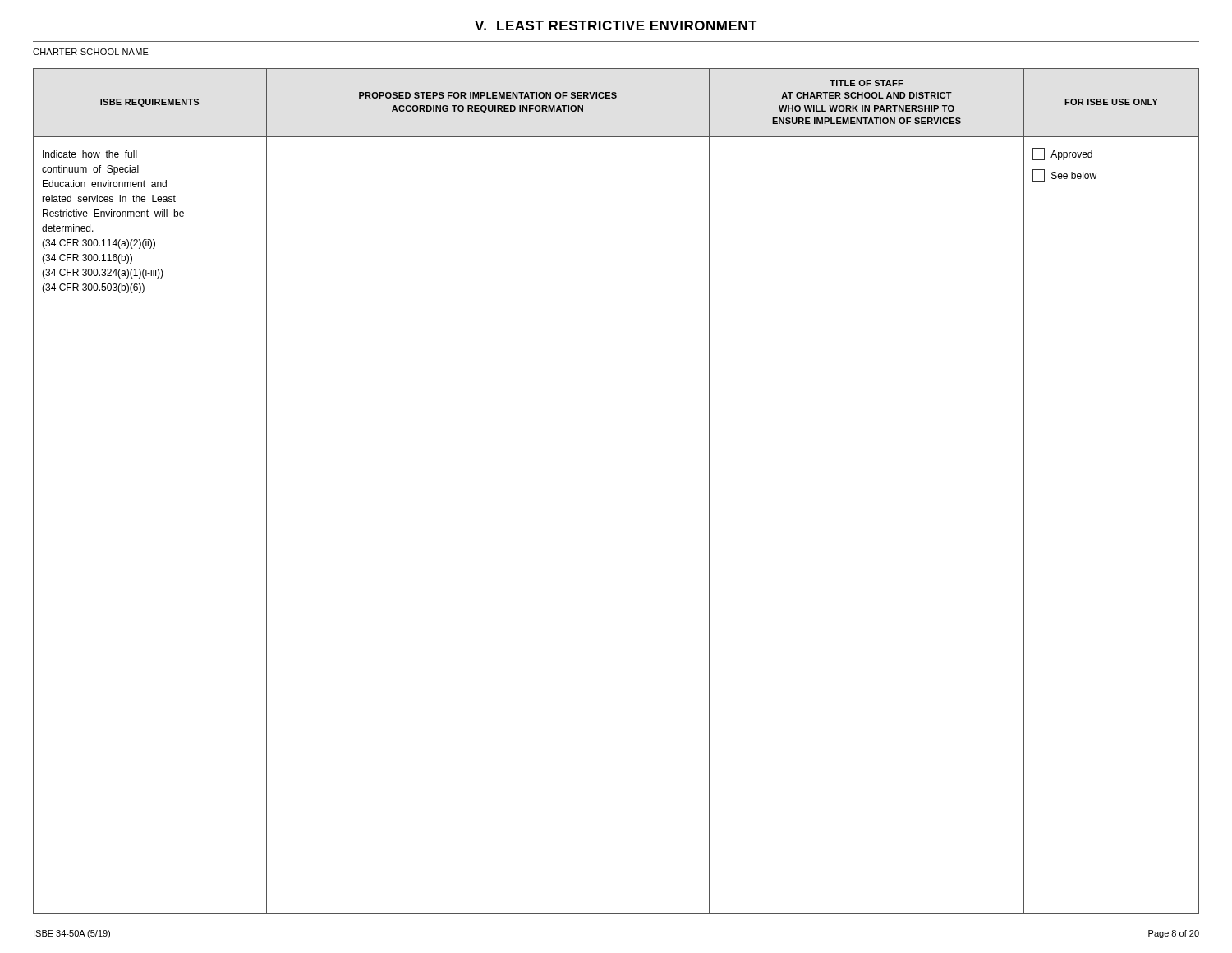This screenshot has width=1232, height=953.
Task: Locate the region starting "CHARTER SCHOOL NAME"
Action: pos(91,52)
